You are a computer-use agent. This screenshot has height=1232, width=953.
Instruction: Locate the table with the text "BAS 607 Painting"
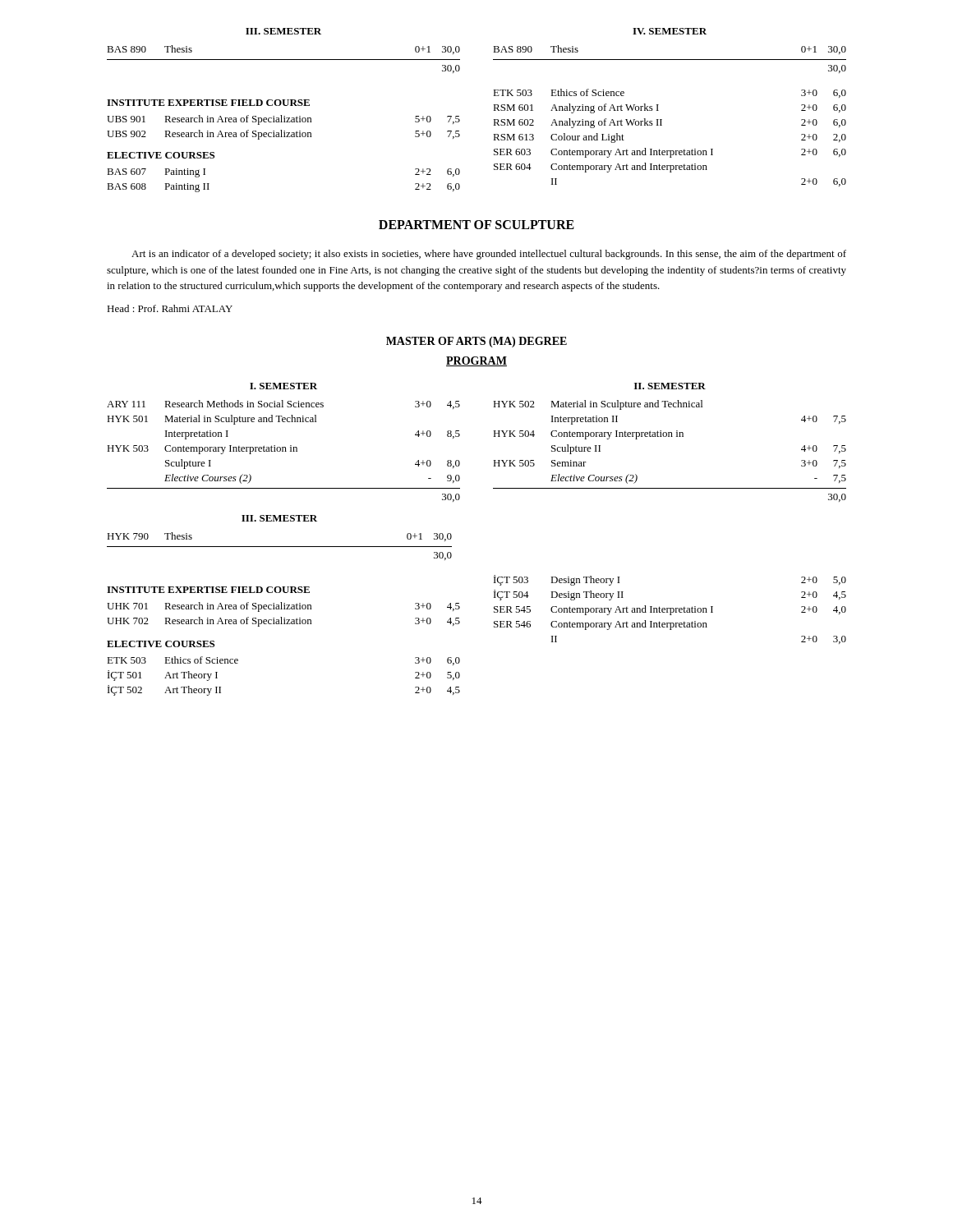click(x=283, y=179)
